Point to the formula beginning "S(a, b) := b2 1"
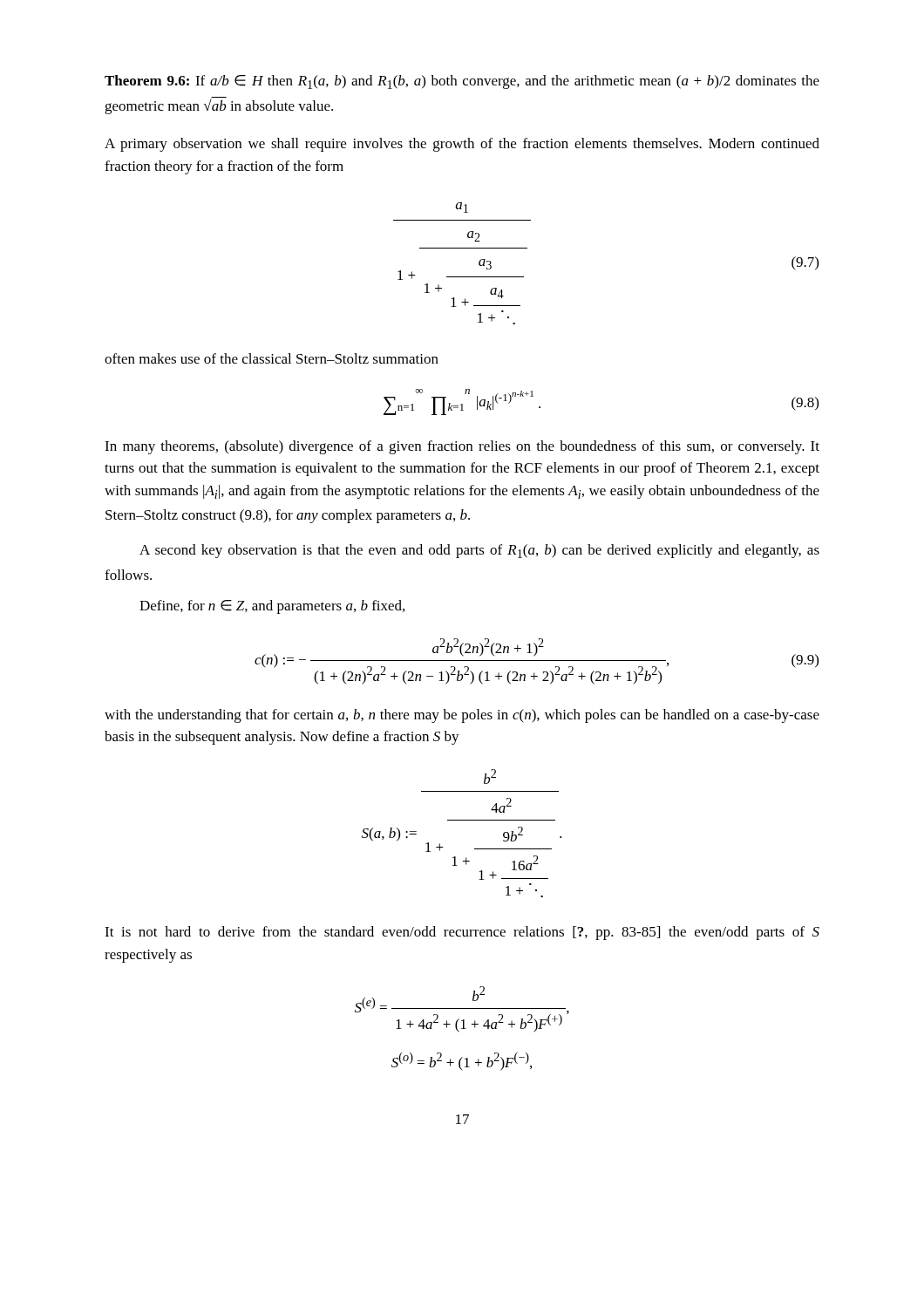 pos(490,777)
